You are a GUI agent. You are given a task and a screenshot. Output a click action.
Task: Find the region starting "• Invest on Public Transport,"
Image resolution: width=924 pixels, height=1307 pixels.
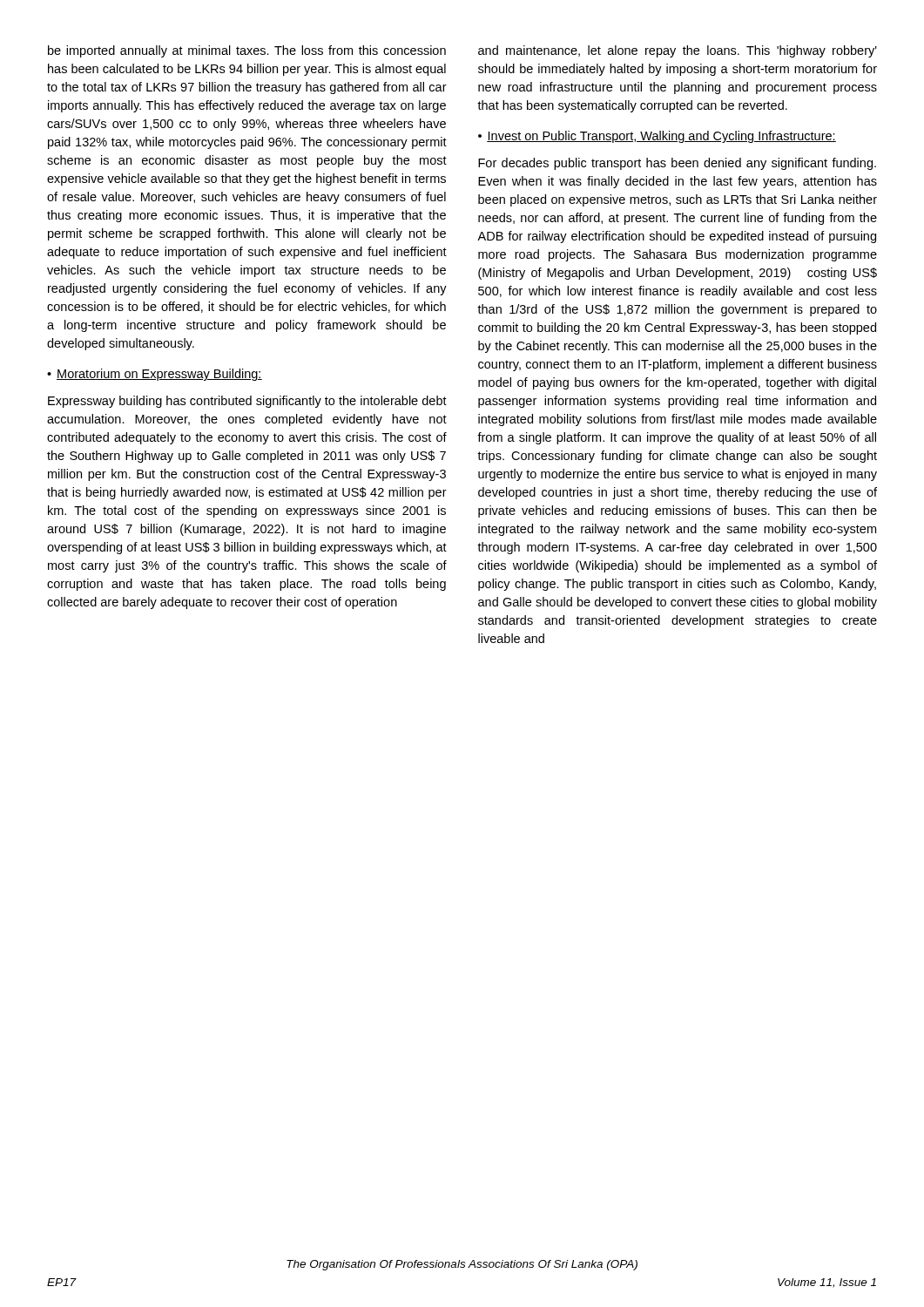pyautogui.click(x=677, y=136)
